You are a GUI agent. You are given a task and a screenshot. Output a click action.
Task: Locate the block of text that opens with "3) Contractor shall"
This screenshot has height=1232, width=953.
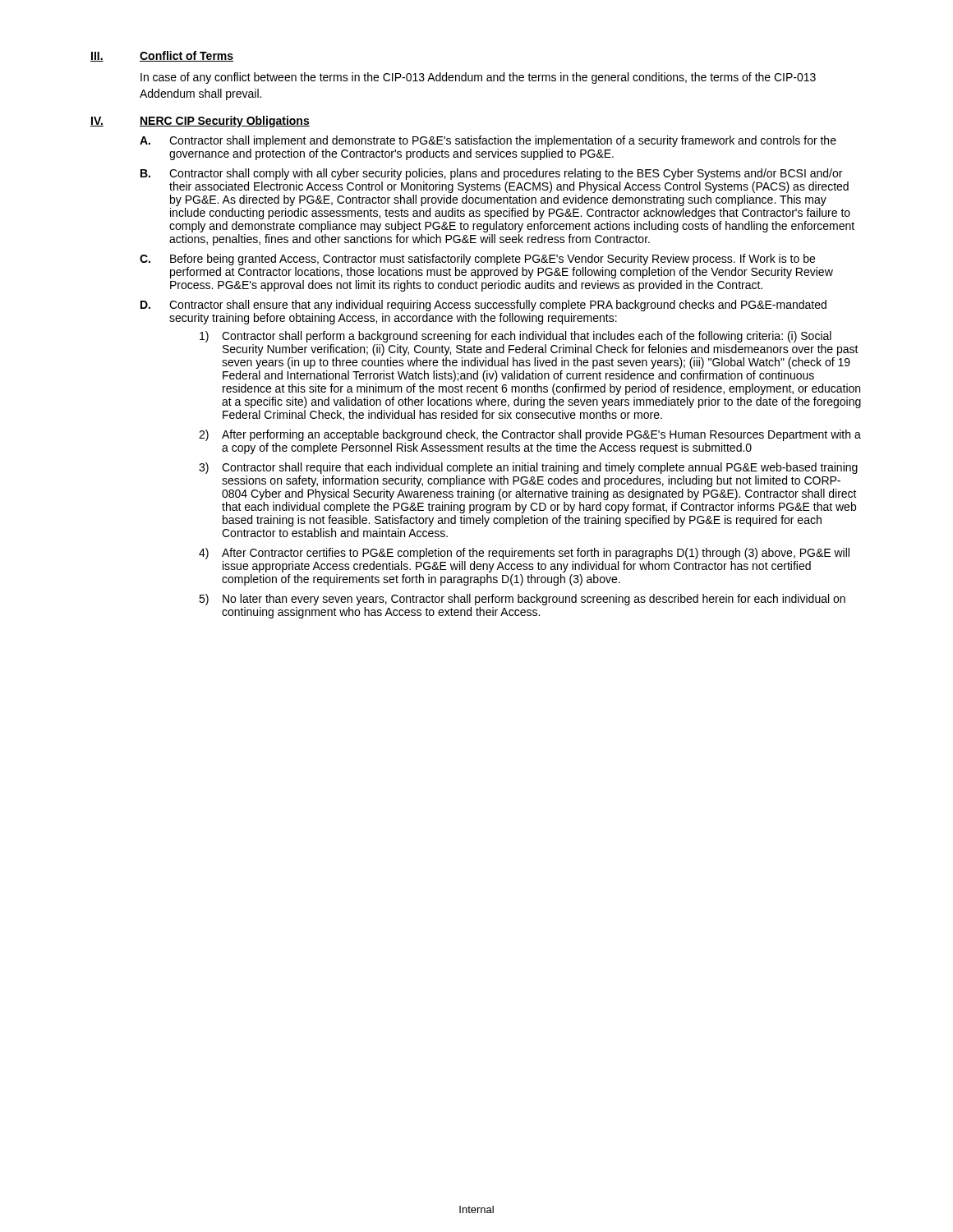(531, 500)
